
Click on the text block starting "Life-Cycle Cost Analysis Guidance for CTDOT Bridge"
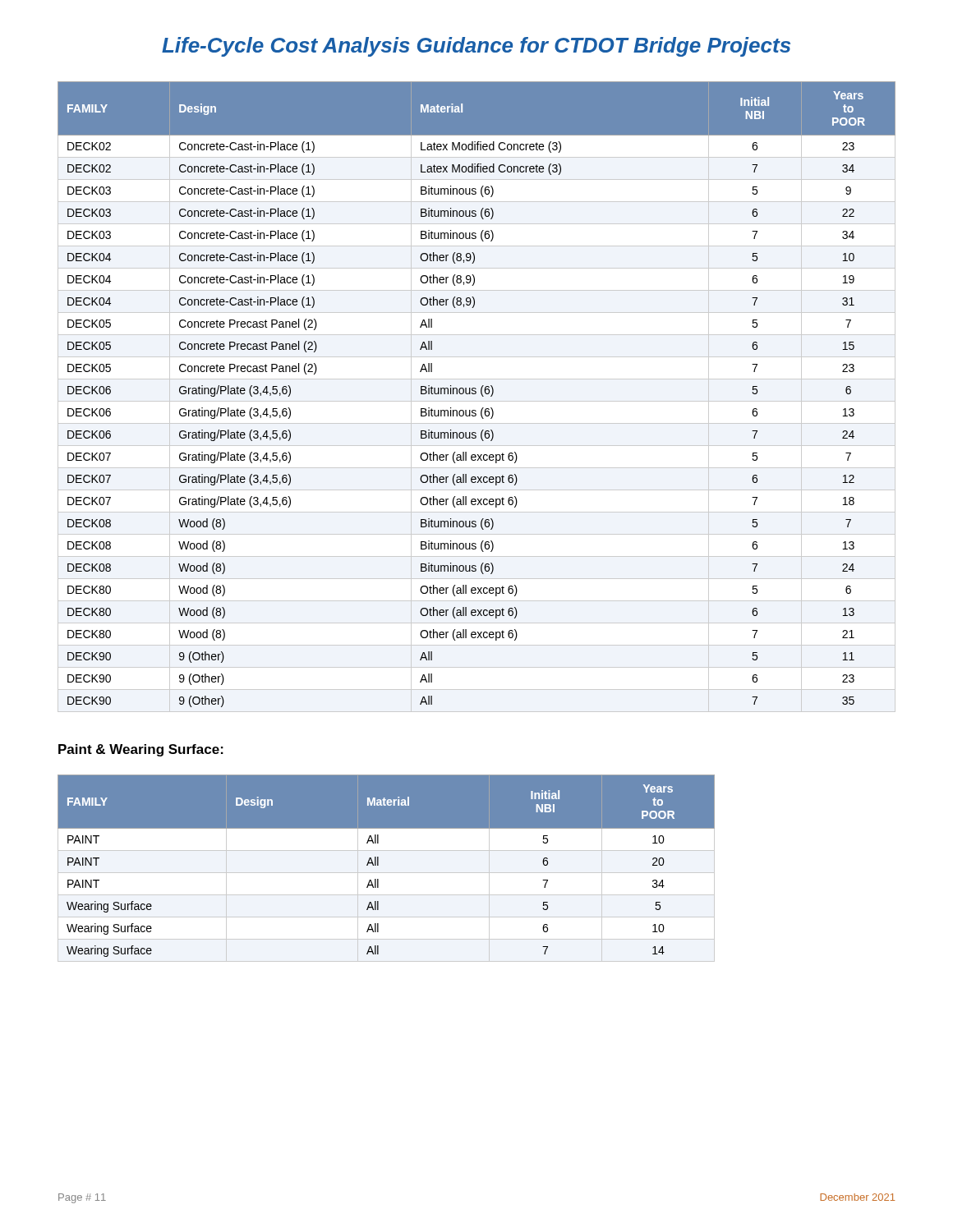click(476, 45)
